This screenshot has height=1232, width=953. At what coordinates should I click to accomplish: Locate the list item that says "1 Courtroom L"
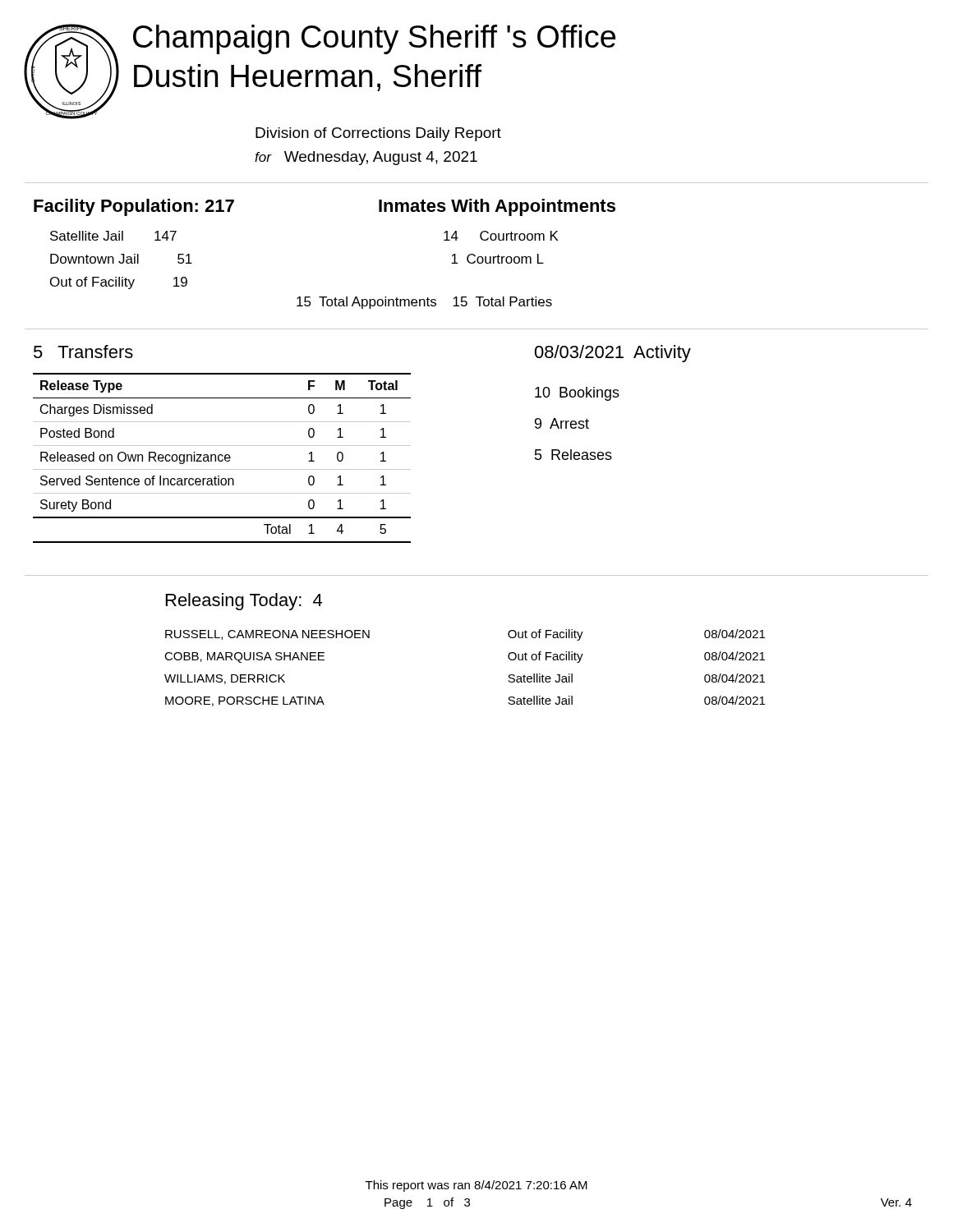coord(490,260)
